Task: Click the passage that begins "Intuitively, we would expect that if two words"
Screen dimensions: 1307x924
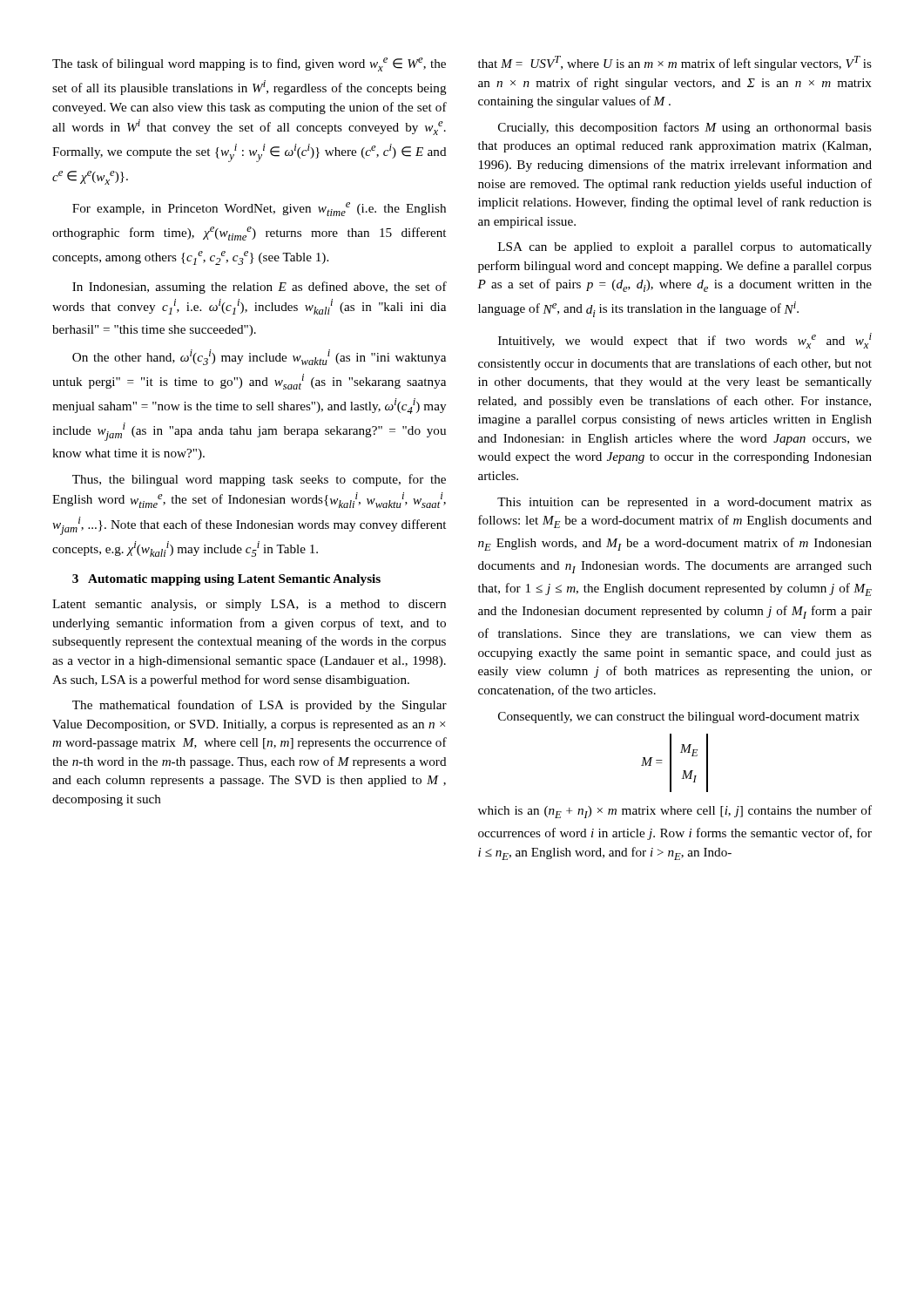Action: point(675,407)
